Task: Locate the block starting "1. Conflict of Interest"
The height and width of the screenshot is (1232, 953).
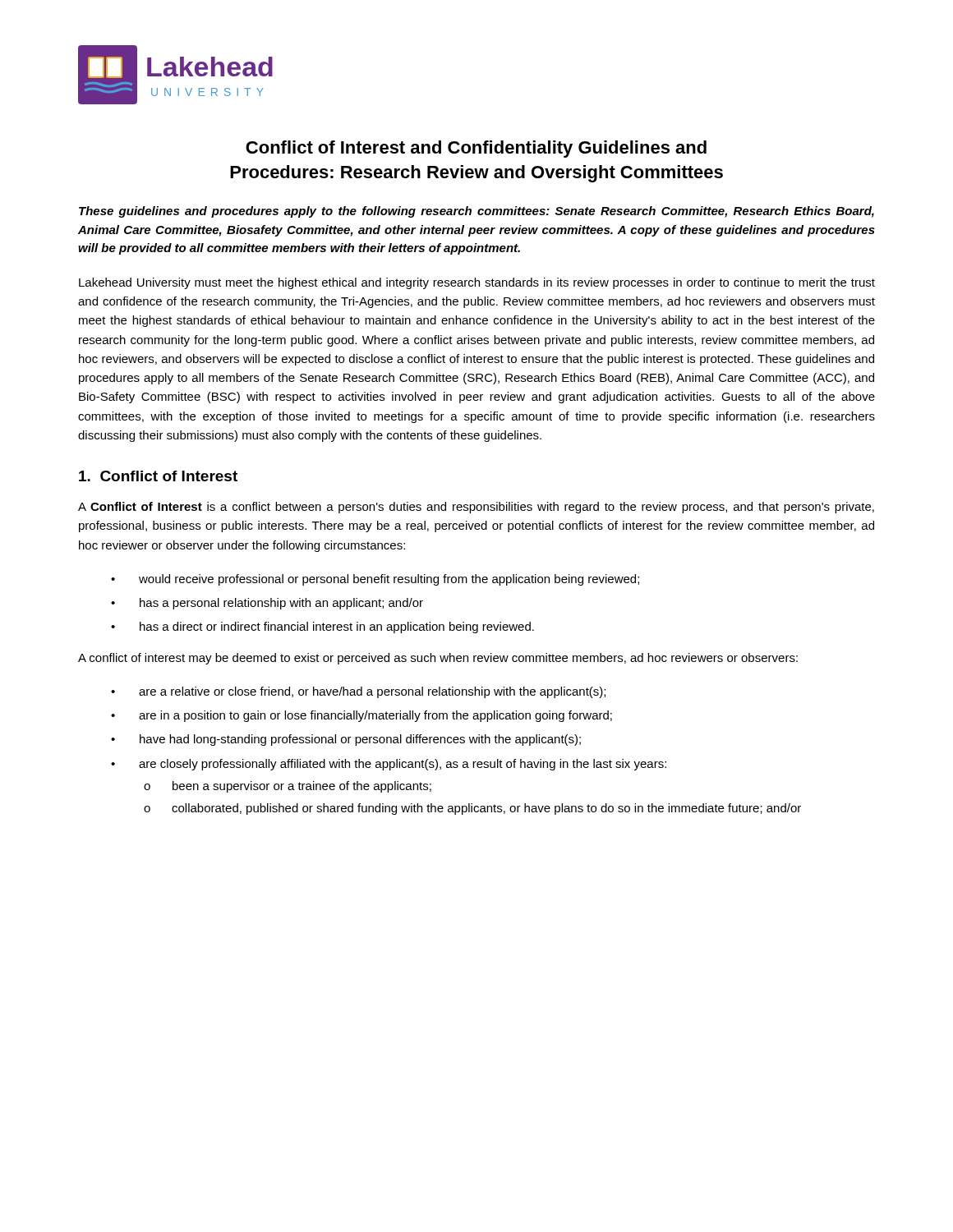Action: pyautogui.click(x=158, y=476)
